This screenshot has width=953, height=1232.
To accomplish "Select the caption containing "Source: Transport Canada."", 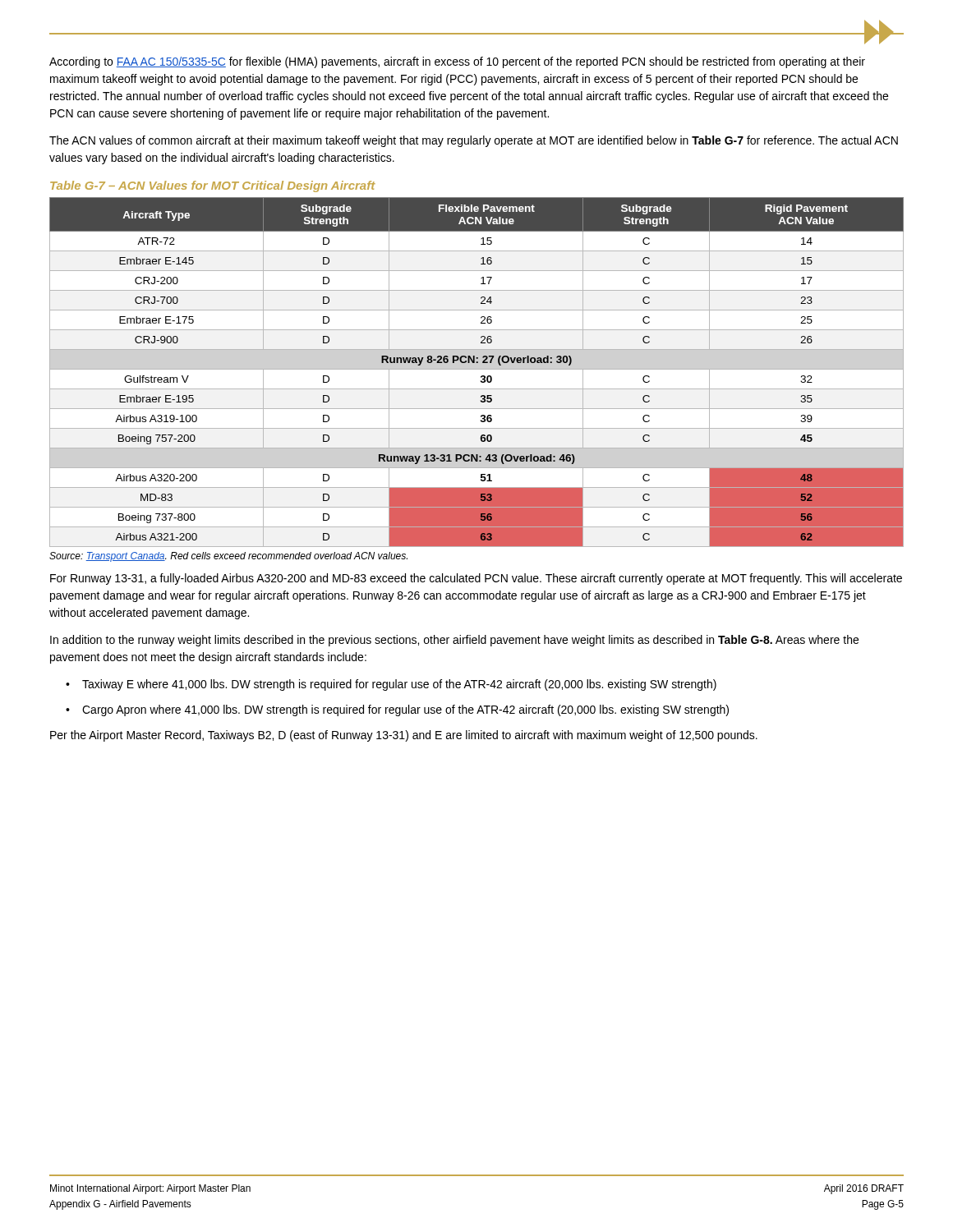I will (x=229, y=556).
